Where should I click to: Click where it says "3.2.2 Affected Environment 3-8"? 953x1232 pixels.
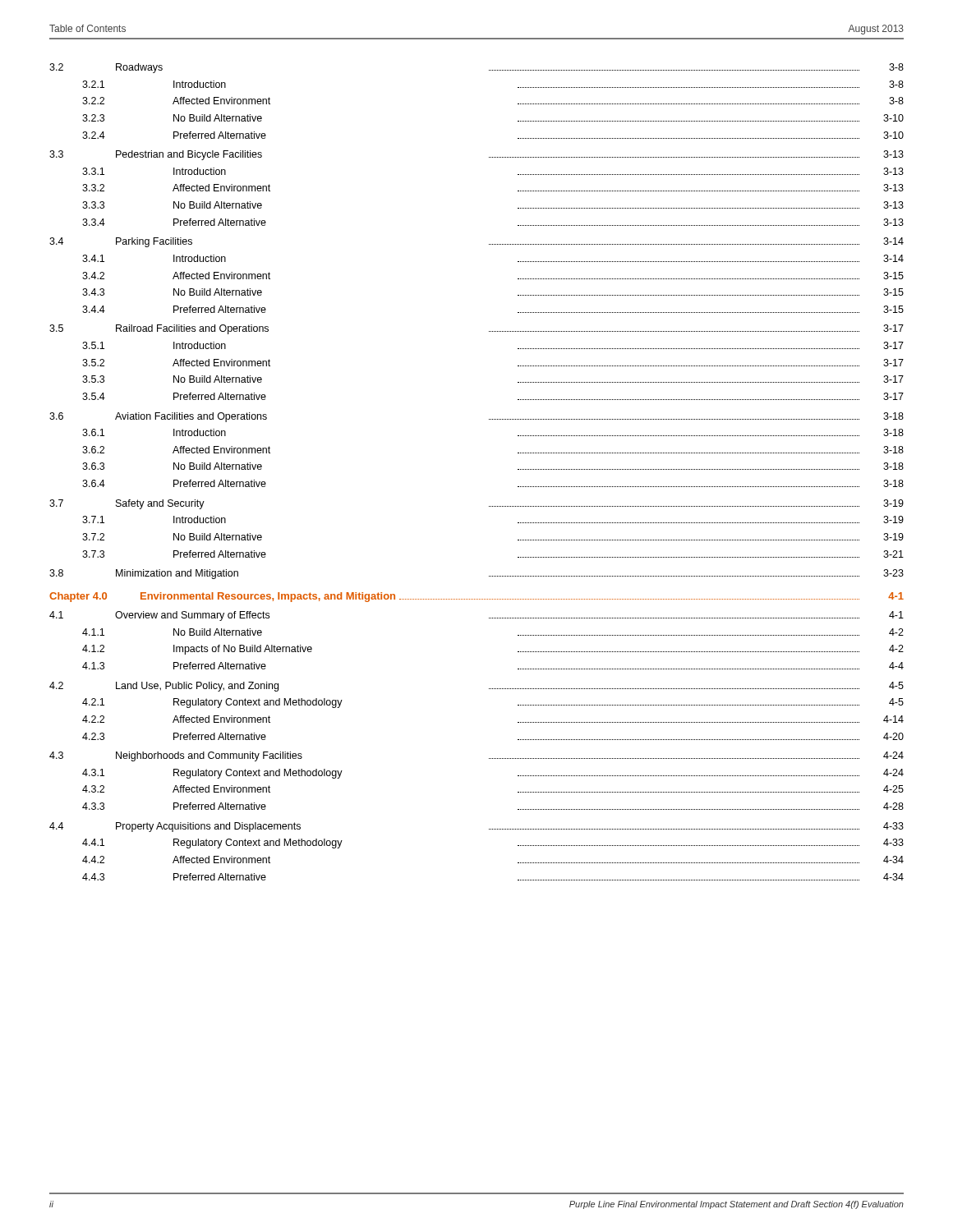pyautogui.click(x=94, y=101)
